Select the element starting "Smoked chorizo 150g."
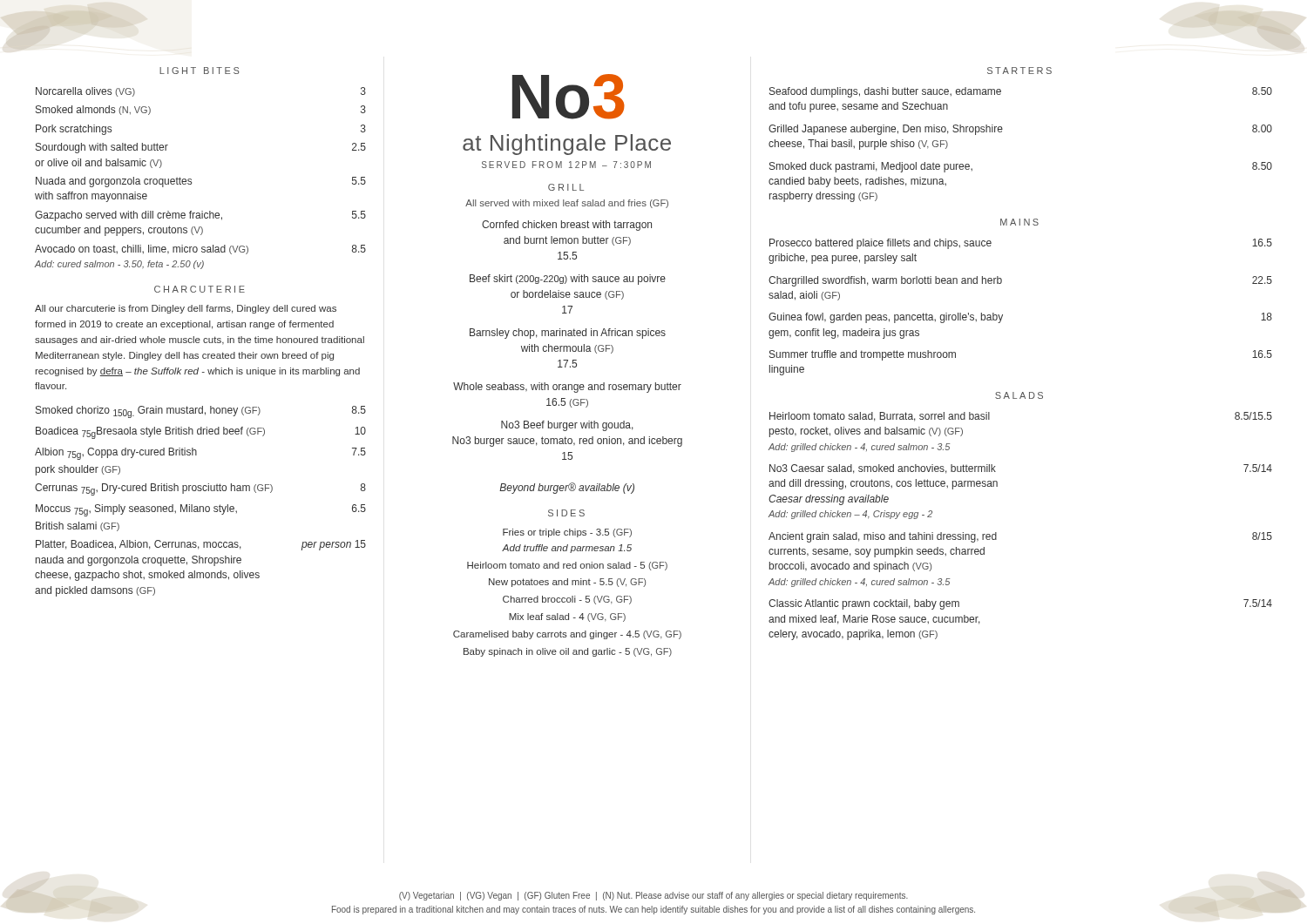The image size is (1307, 924). 200,412
